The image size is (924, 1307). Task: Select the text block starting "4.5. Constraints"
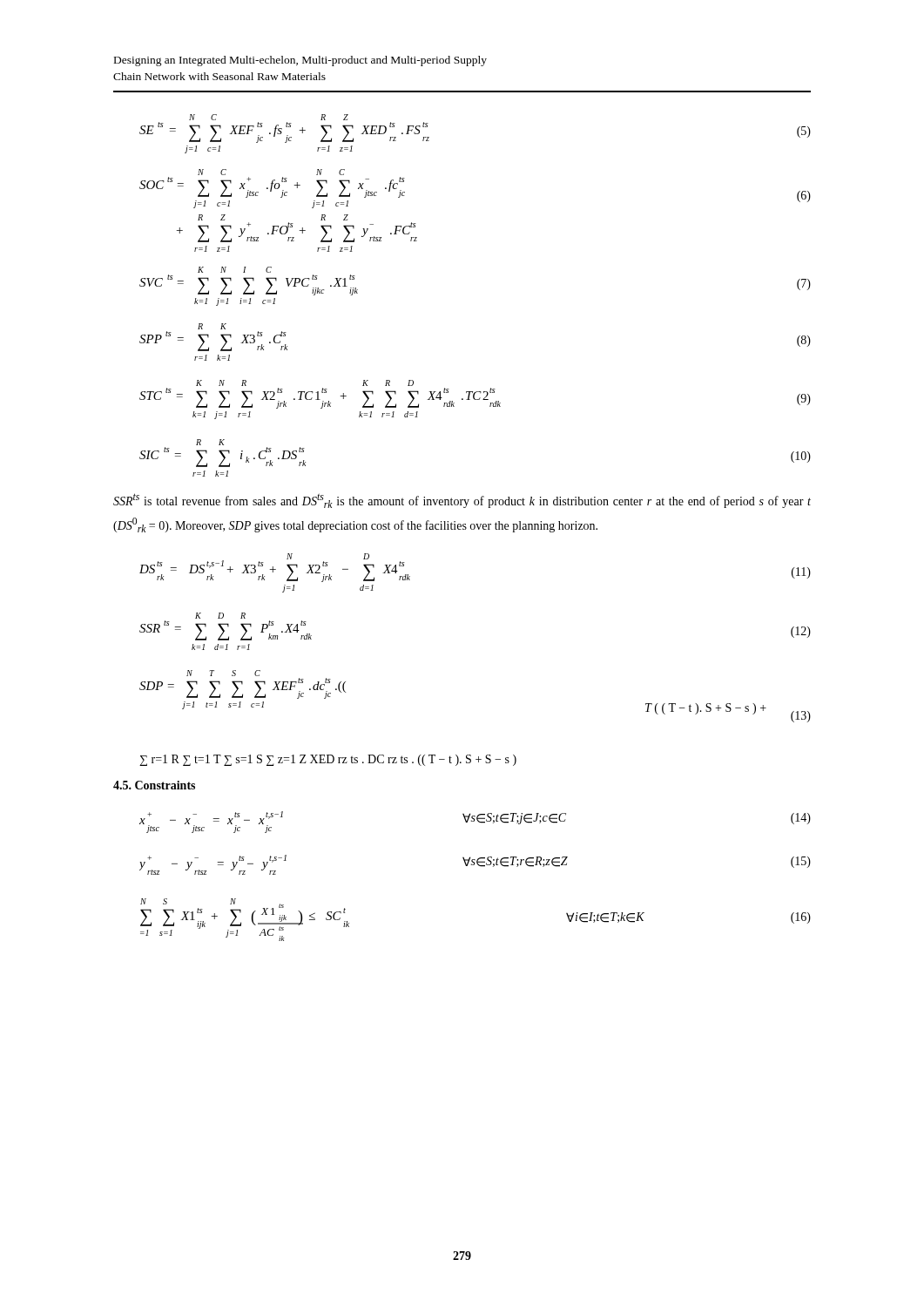(154, 786)
